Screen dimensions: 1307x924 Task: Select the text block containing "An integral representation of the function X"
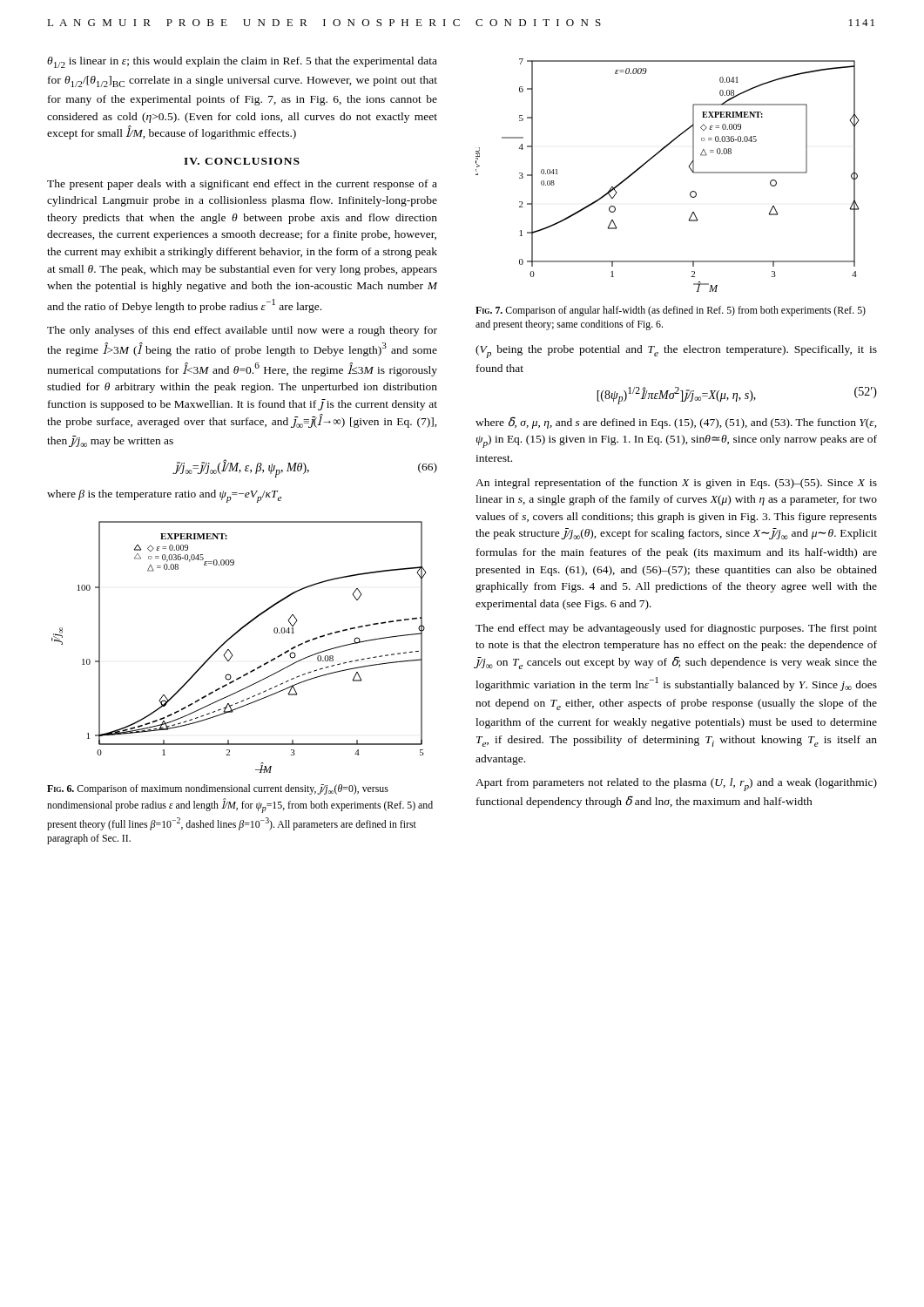click(x=676, y=543)
